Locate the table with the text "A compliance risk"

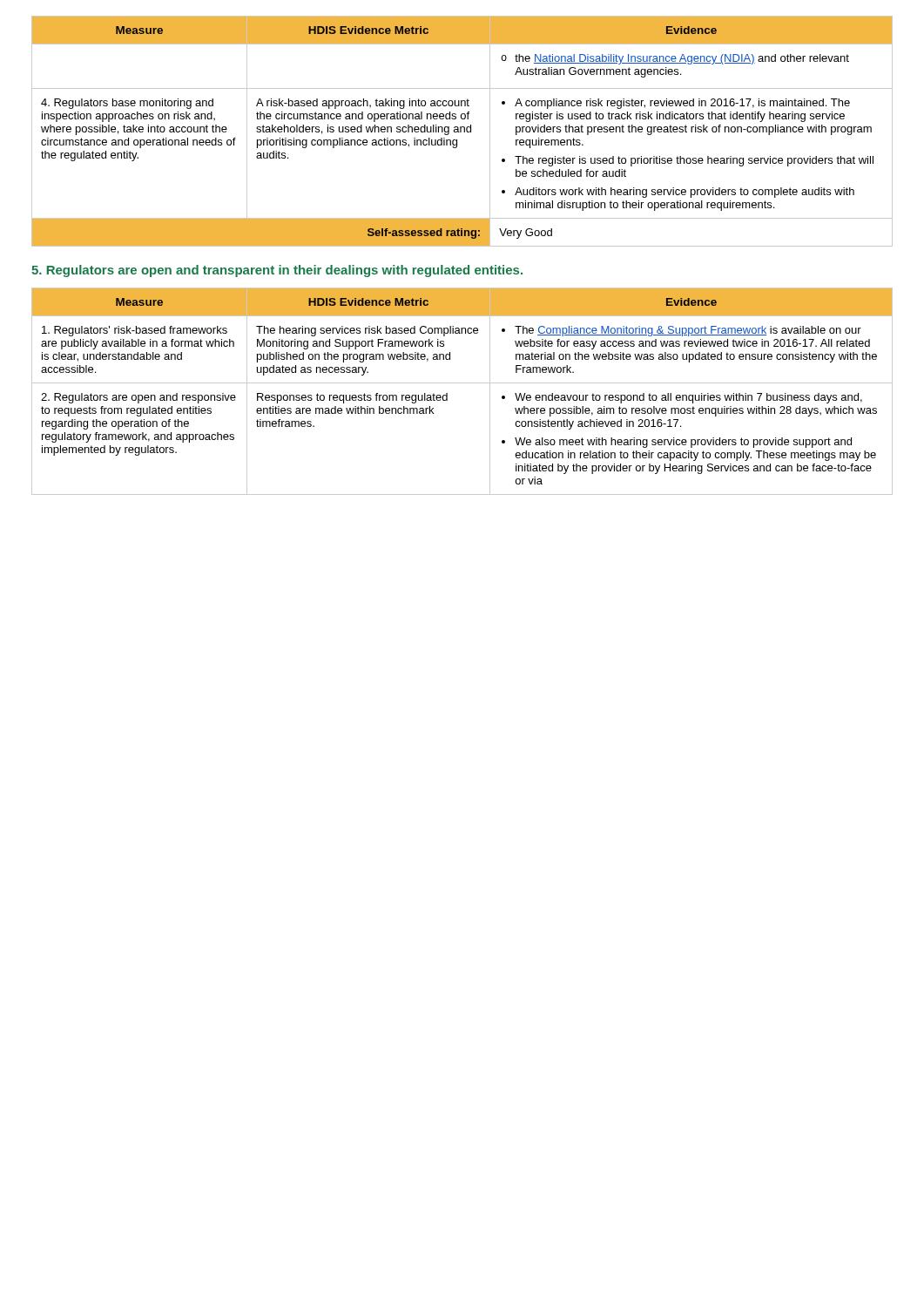tap(462, 131)
